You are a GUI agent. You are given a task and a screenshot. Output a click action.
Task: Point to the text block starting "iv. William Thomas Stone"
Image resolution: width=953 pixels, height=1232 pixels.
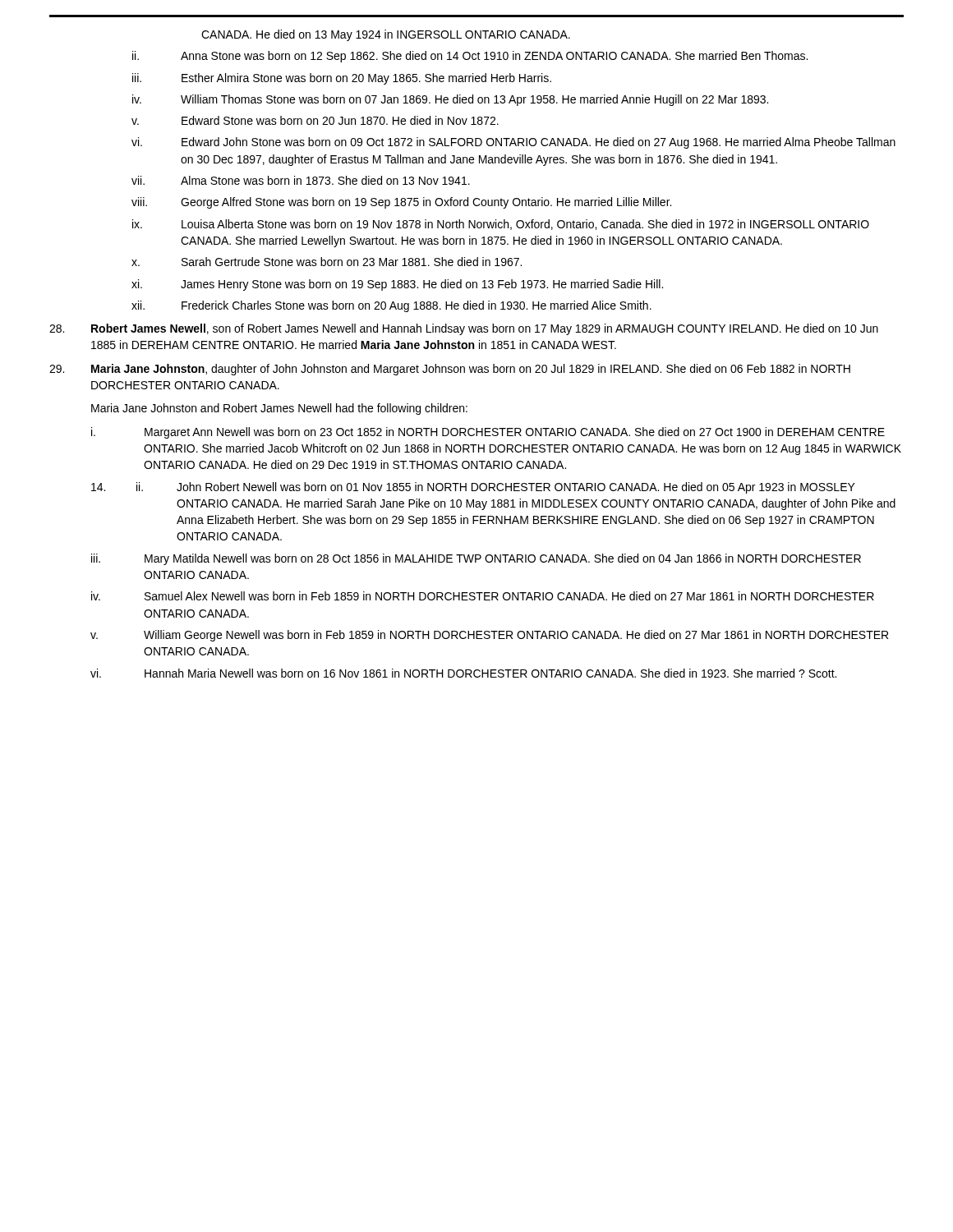tap(513, 99)
